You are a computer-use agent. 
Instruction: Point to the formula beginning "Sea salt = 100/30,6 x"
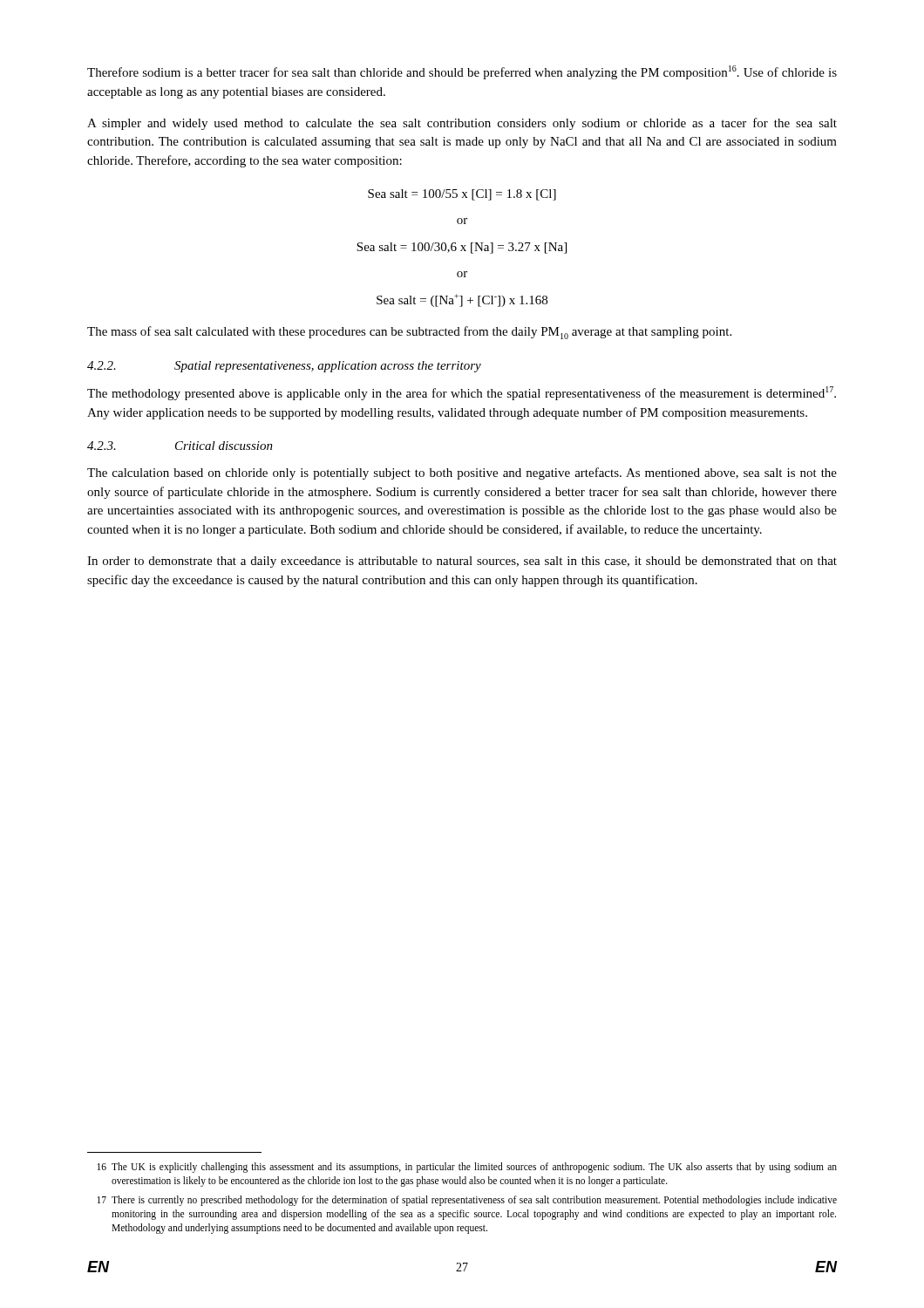pyautogui.click(x=462, y=247)
